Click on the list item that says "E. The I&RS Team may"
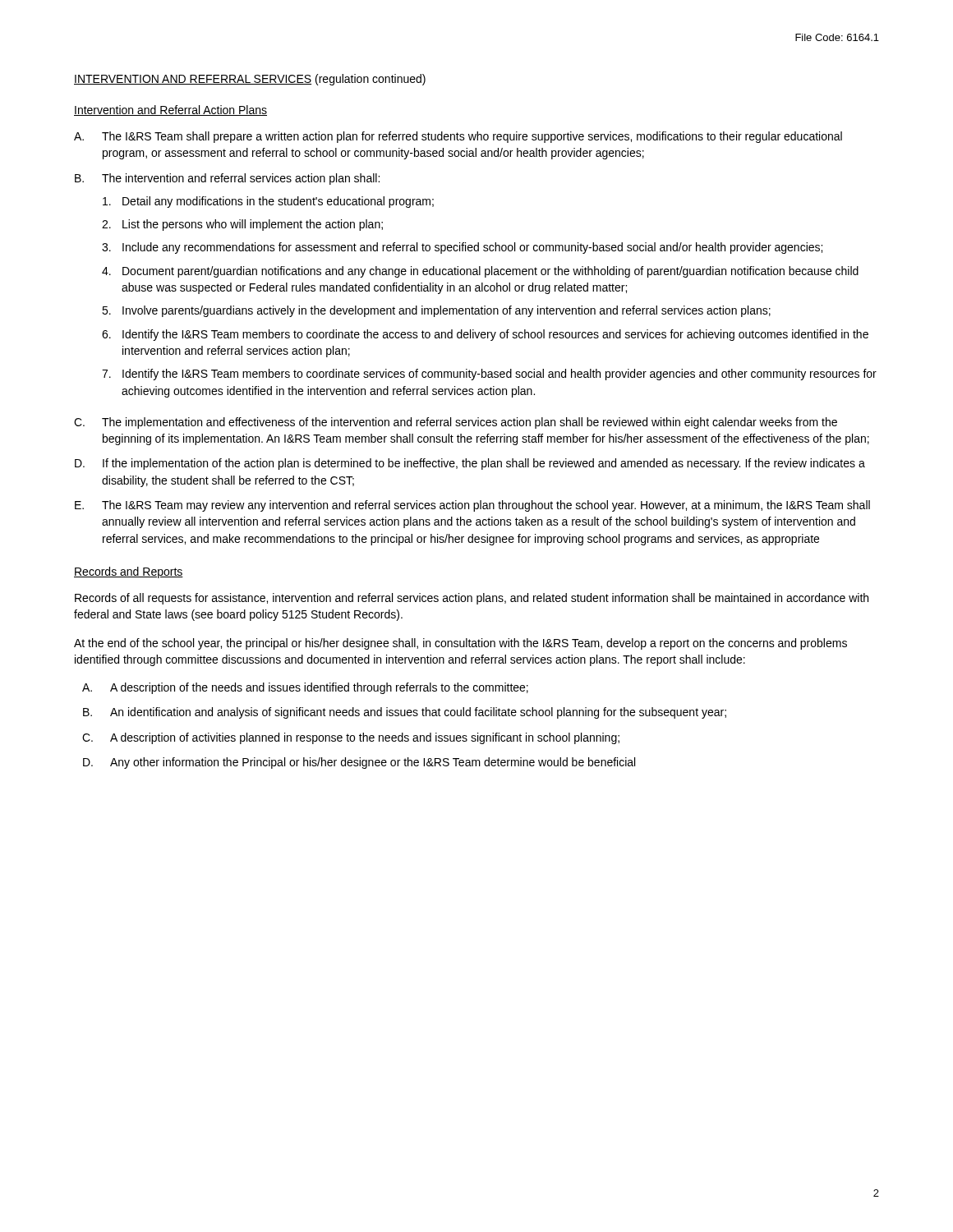Viewport: 953px width, 1232px height. (x=476, y=522)
